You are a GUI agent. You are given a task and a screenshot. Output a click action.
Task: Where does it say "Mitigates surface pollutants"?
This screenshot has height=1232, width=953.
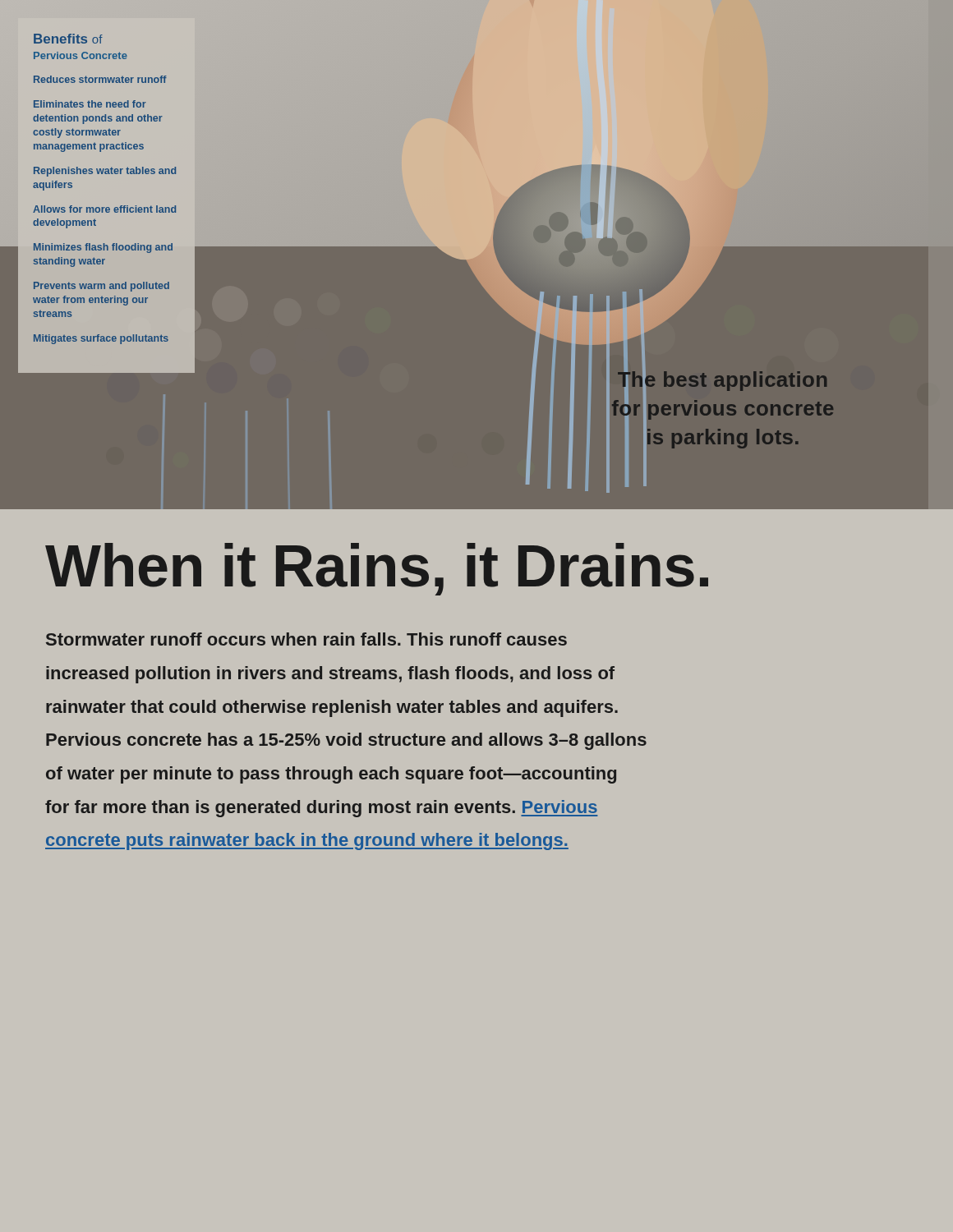click(101, 338)
